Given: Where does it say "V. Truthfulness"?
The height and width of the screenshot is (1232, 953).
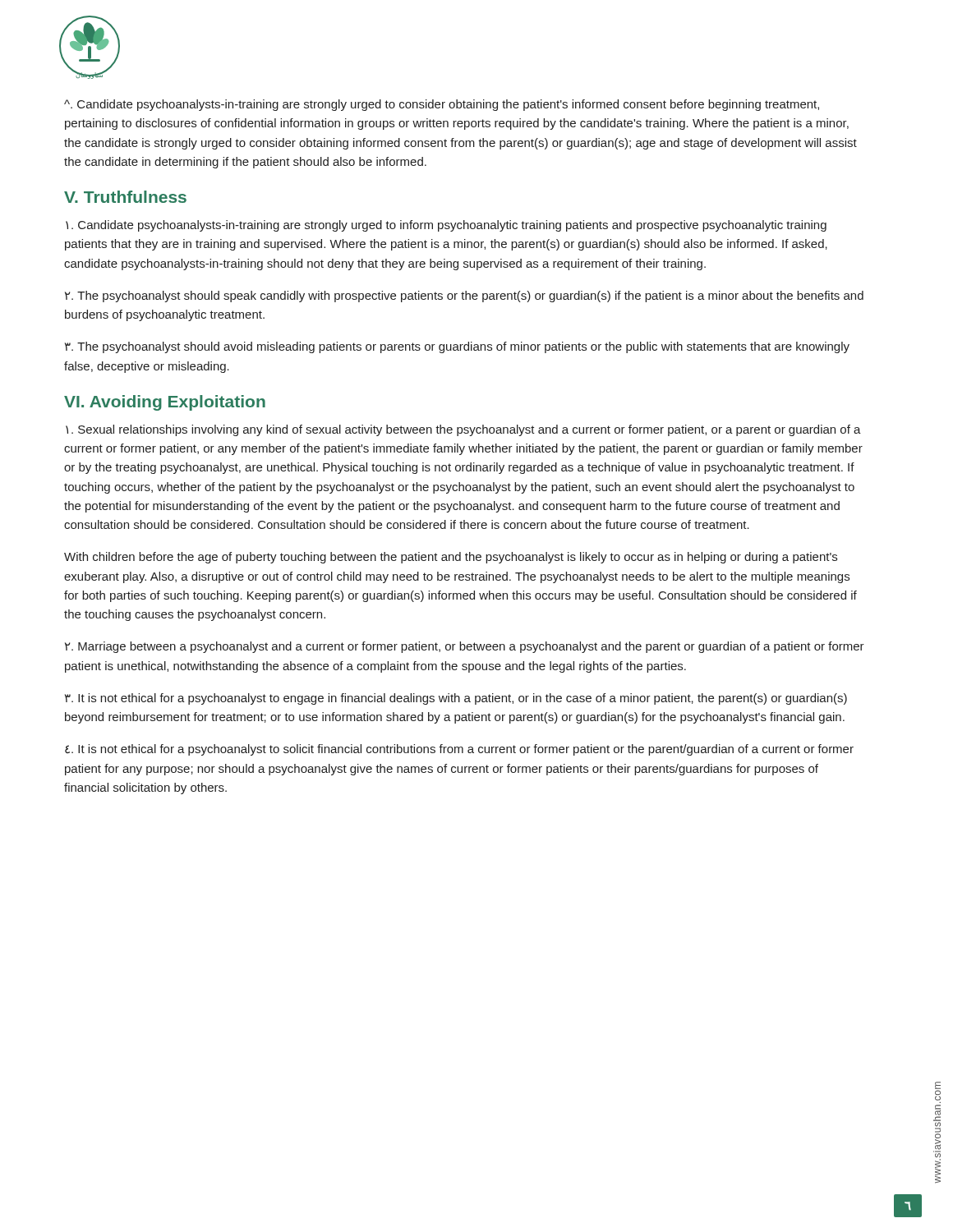Looking at the screenshot, I should coord(126,197).
